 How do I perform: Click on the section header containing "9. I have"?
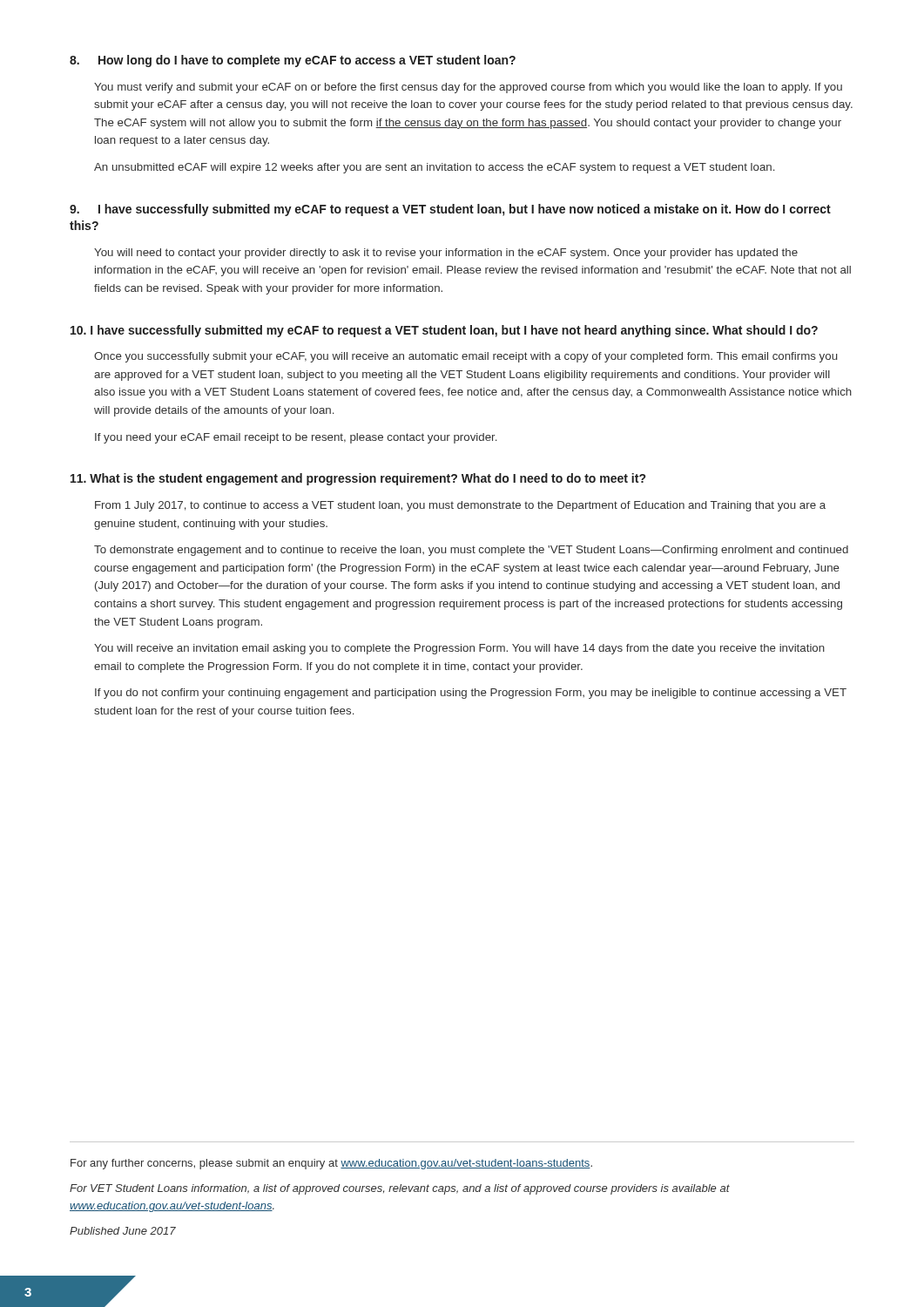coord(450,217)
